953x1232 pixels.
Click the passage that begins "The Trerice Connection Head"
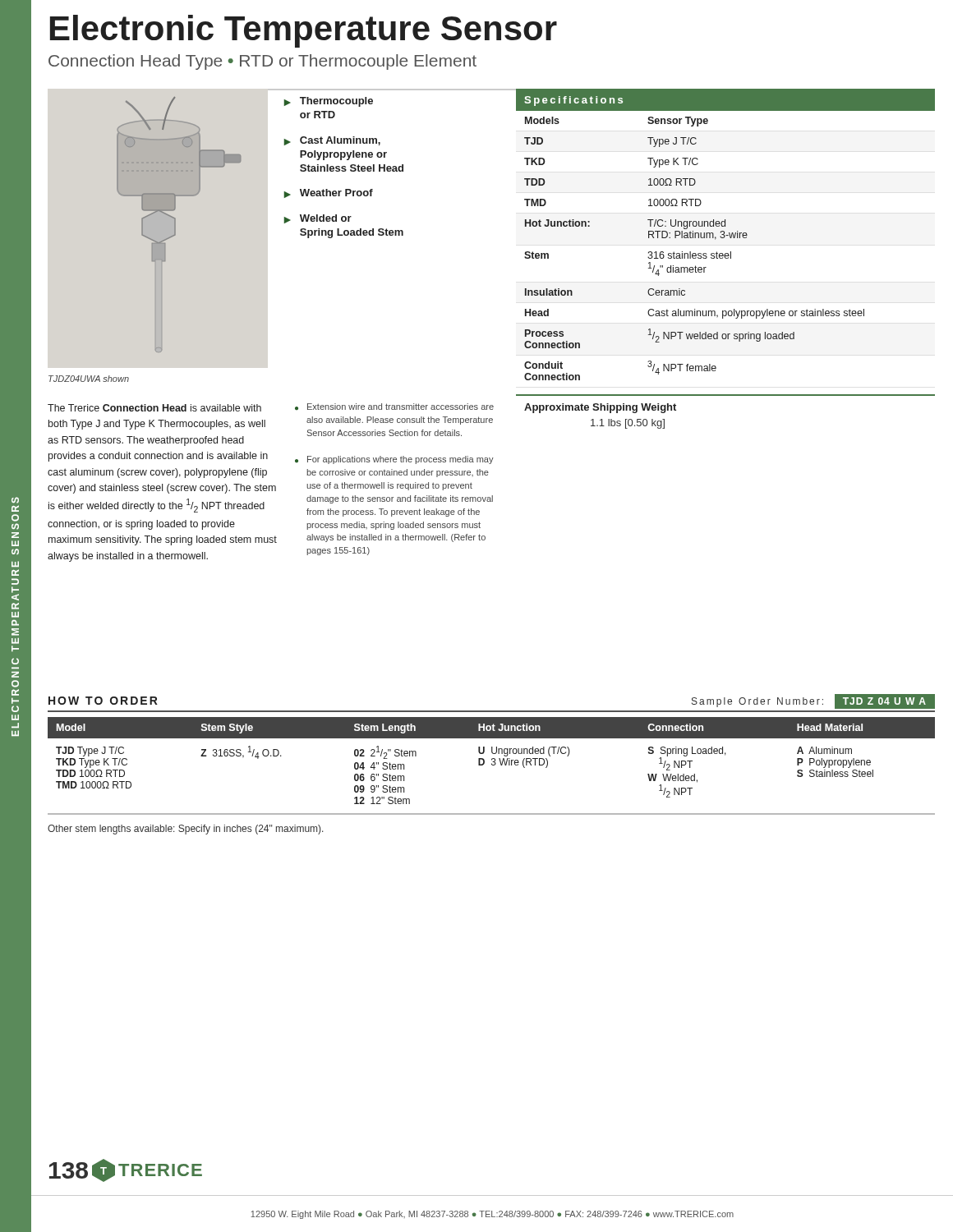point(162,482)
